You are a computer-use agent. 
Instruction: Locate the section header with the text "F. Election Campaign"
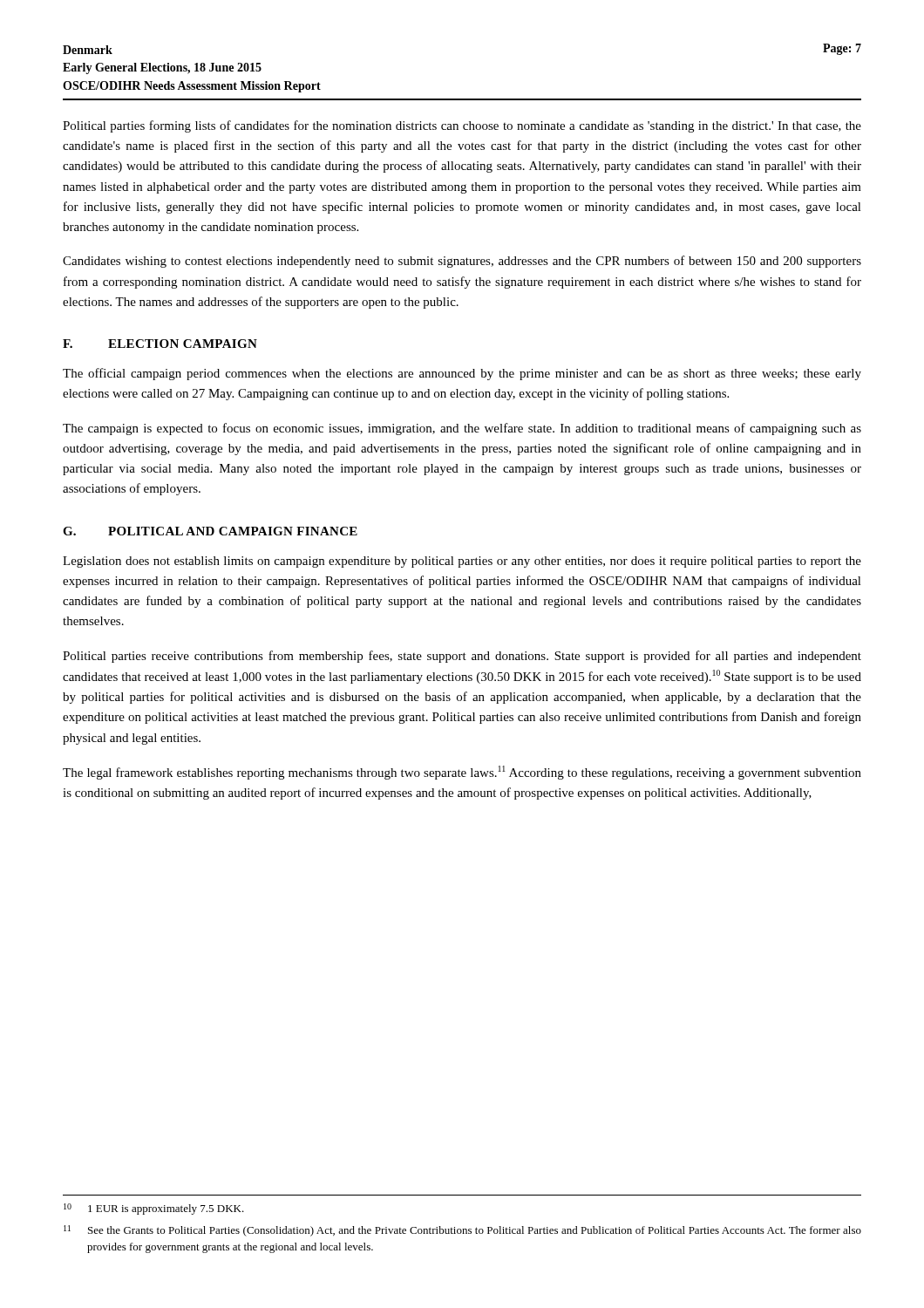[x=160, y=344]
